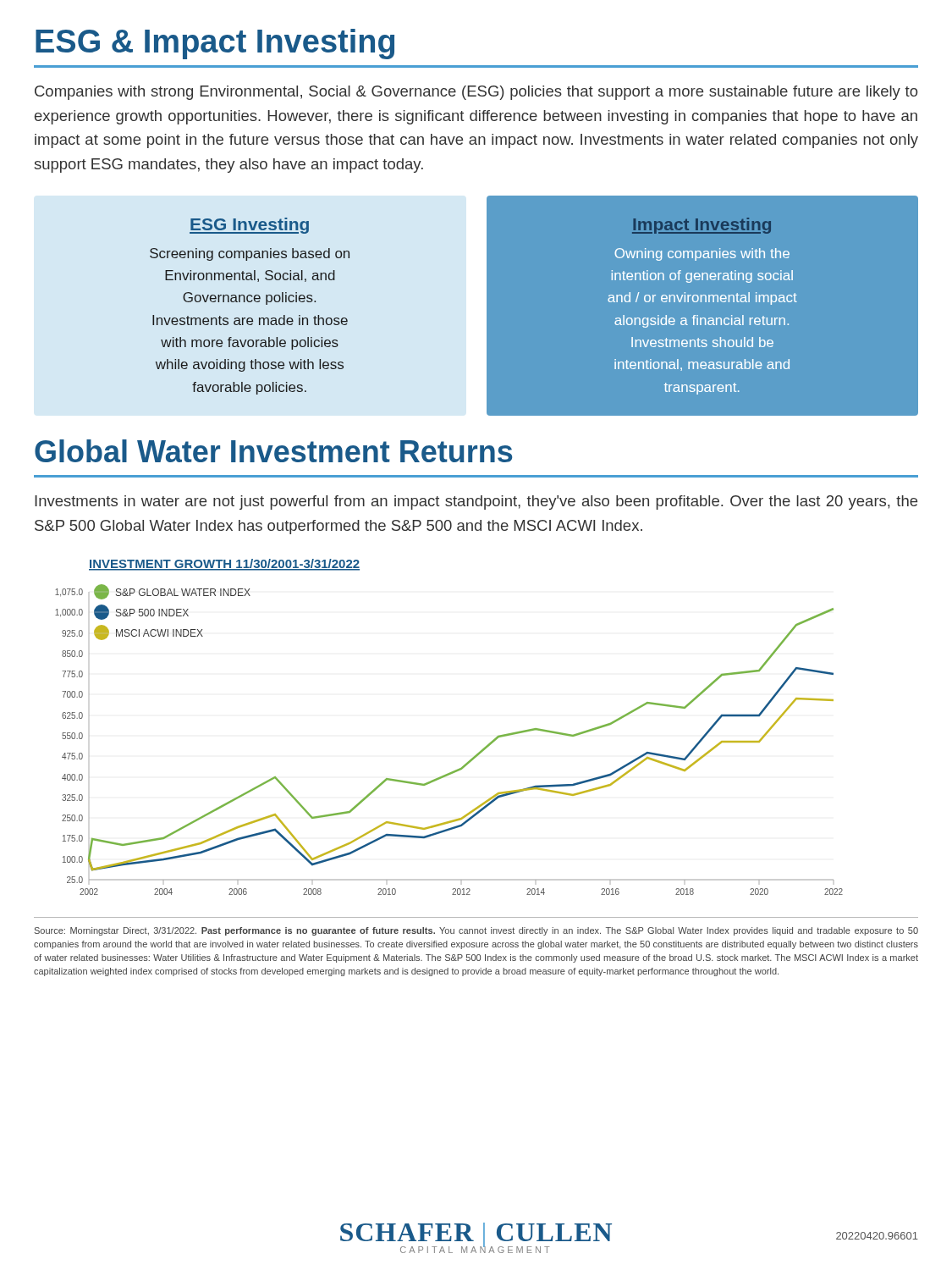The image size is (952, 1270).
Task: Locate a footnote
Action: [476, 951]
